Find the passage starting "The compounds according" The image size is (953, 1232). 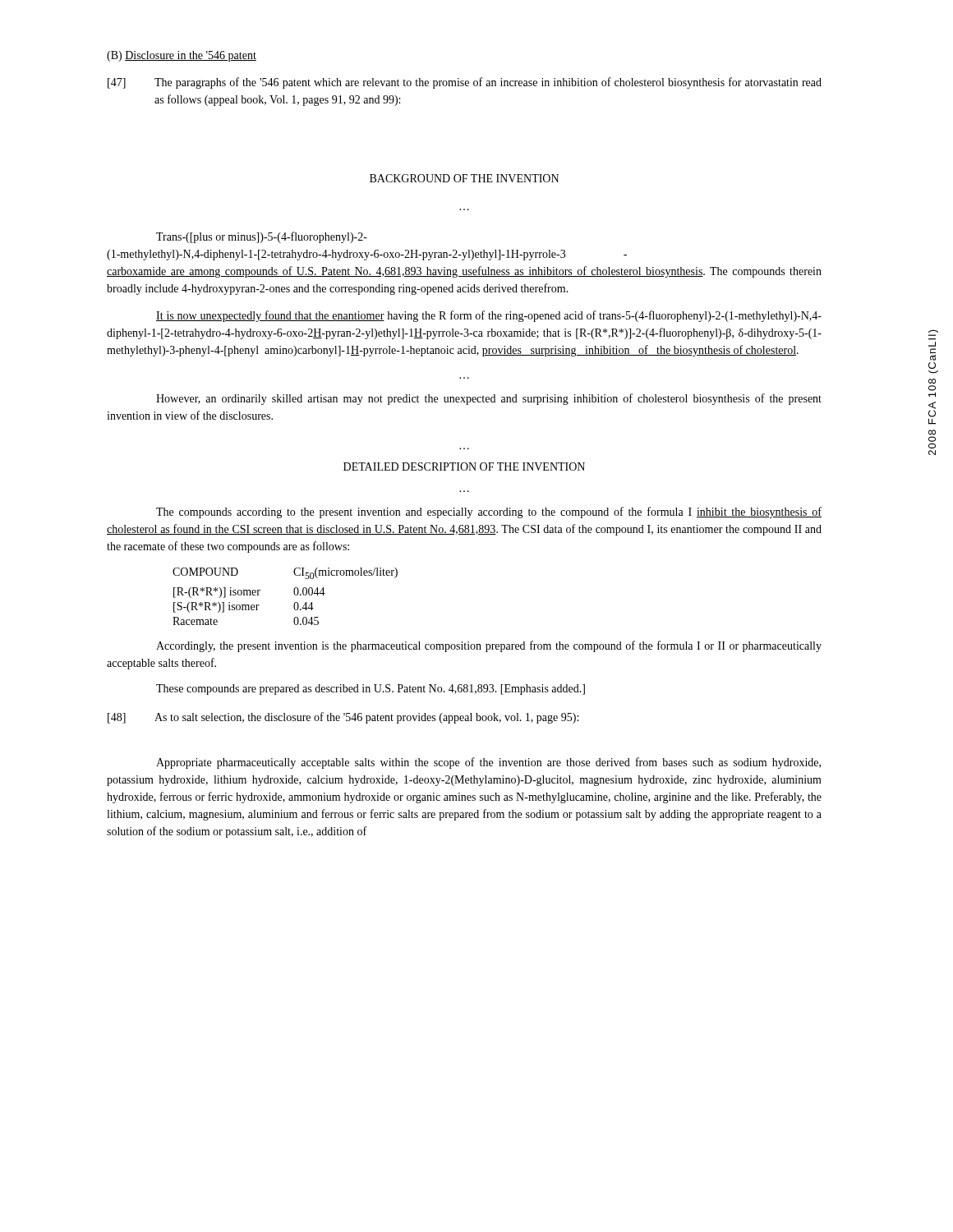pyautogui.click(x=464, y=529)
